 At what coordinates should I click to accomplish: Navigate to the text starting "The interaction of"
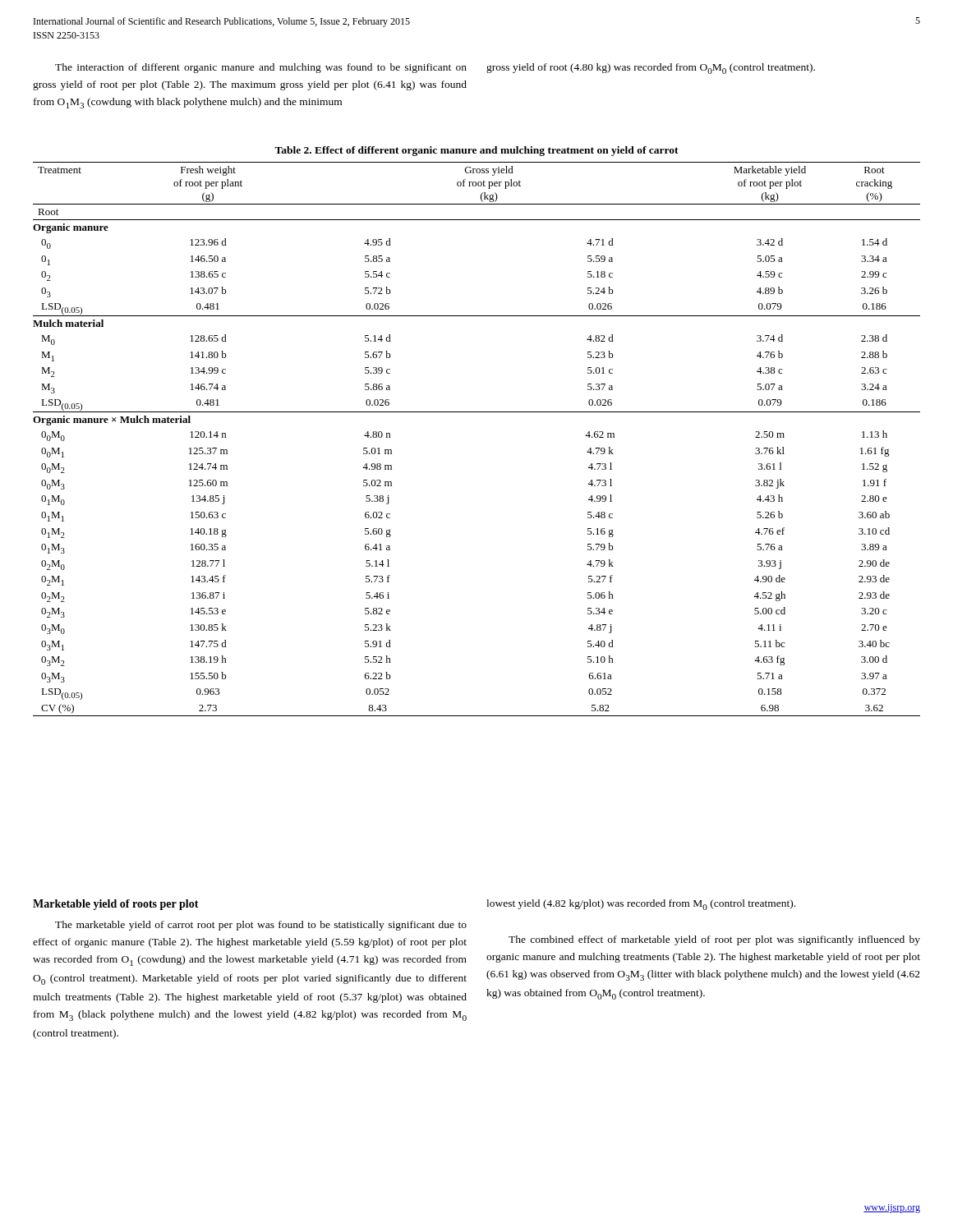(x=250, y=86)
